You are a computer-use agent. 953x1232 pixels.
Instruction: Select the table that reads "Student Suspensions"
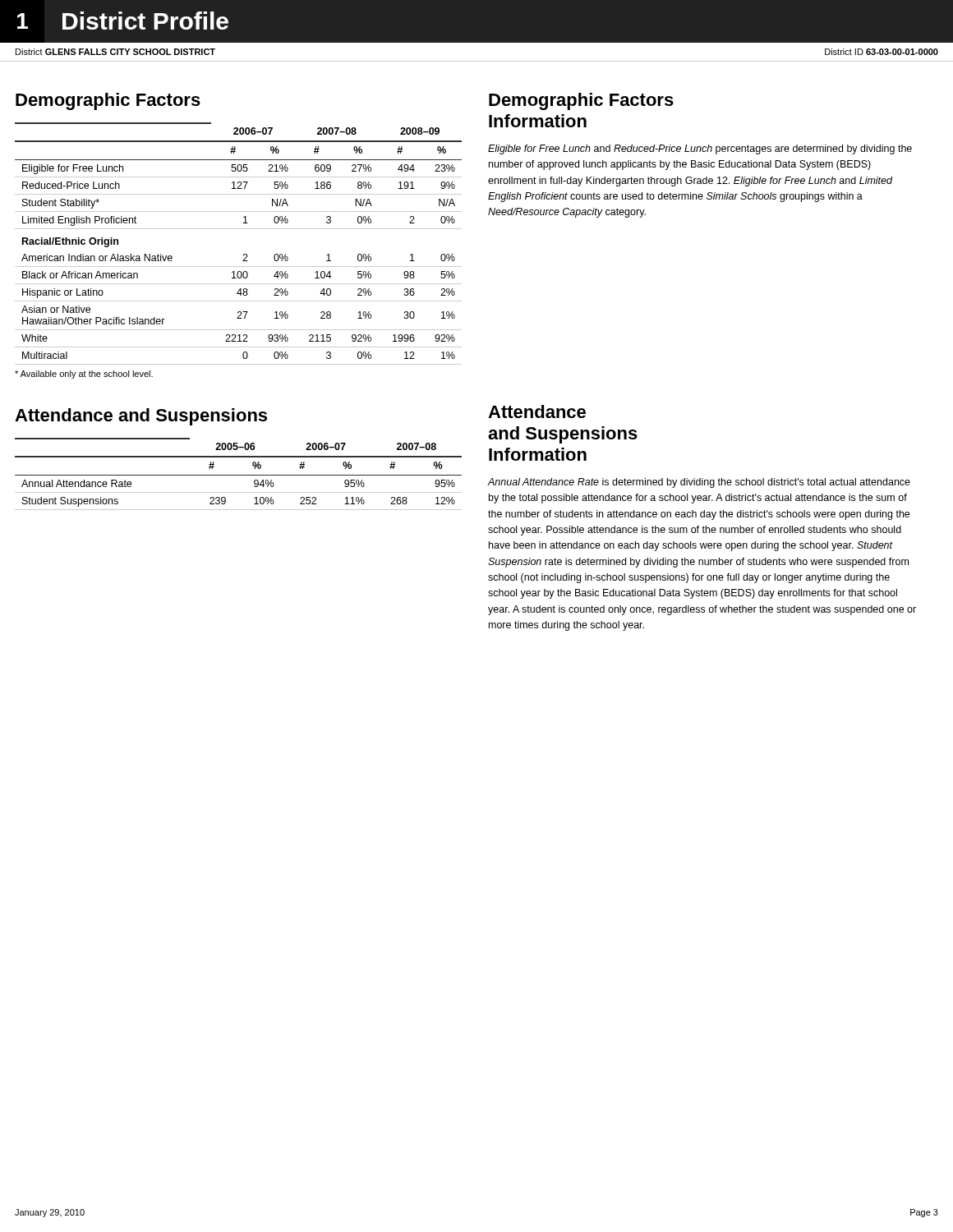click(x=238, y=474)
